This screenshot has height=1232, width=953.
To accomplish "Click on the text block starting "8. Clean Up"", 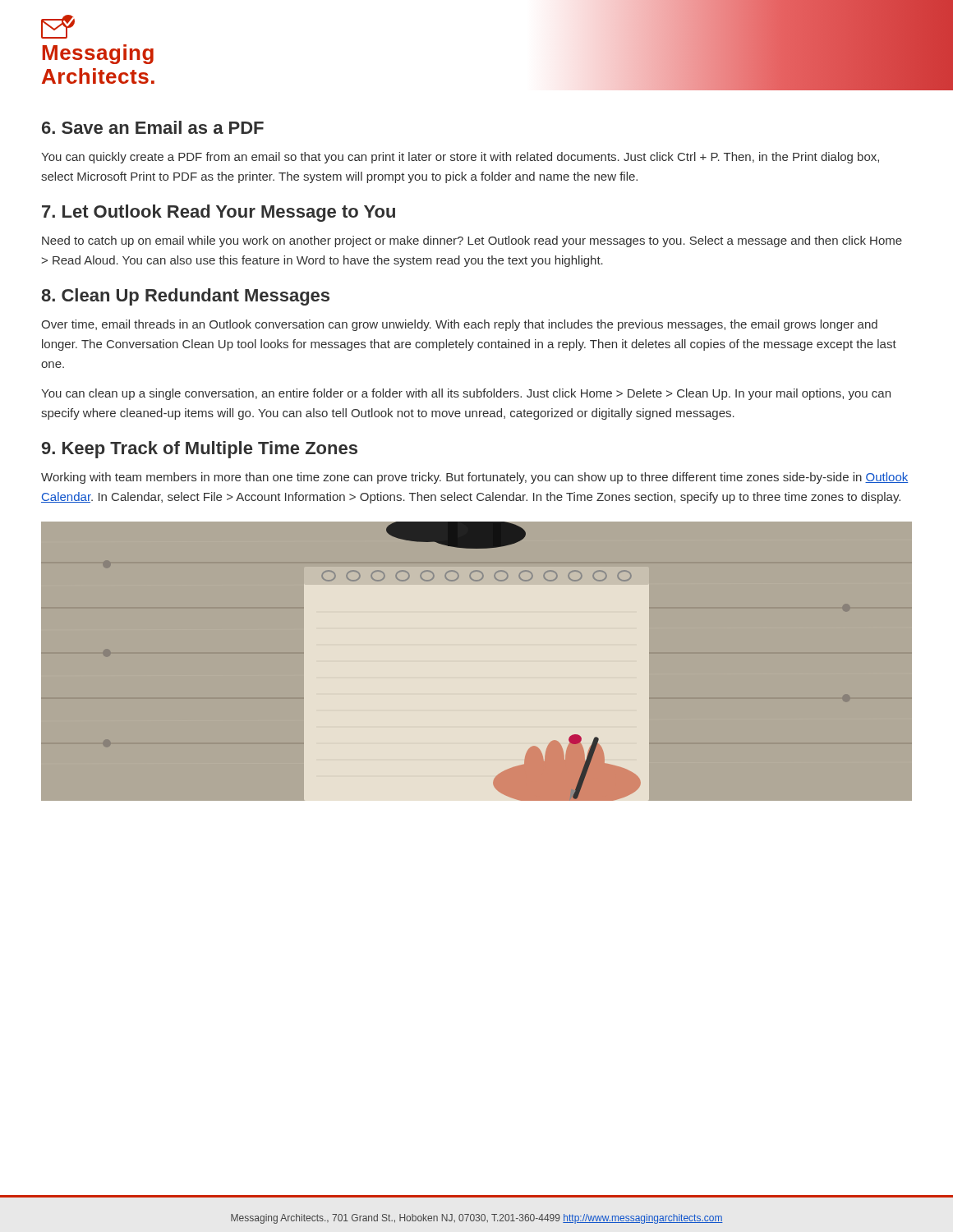I will point(186,295).
